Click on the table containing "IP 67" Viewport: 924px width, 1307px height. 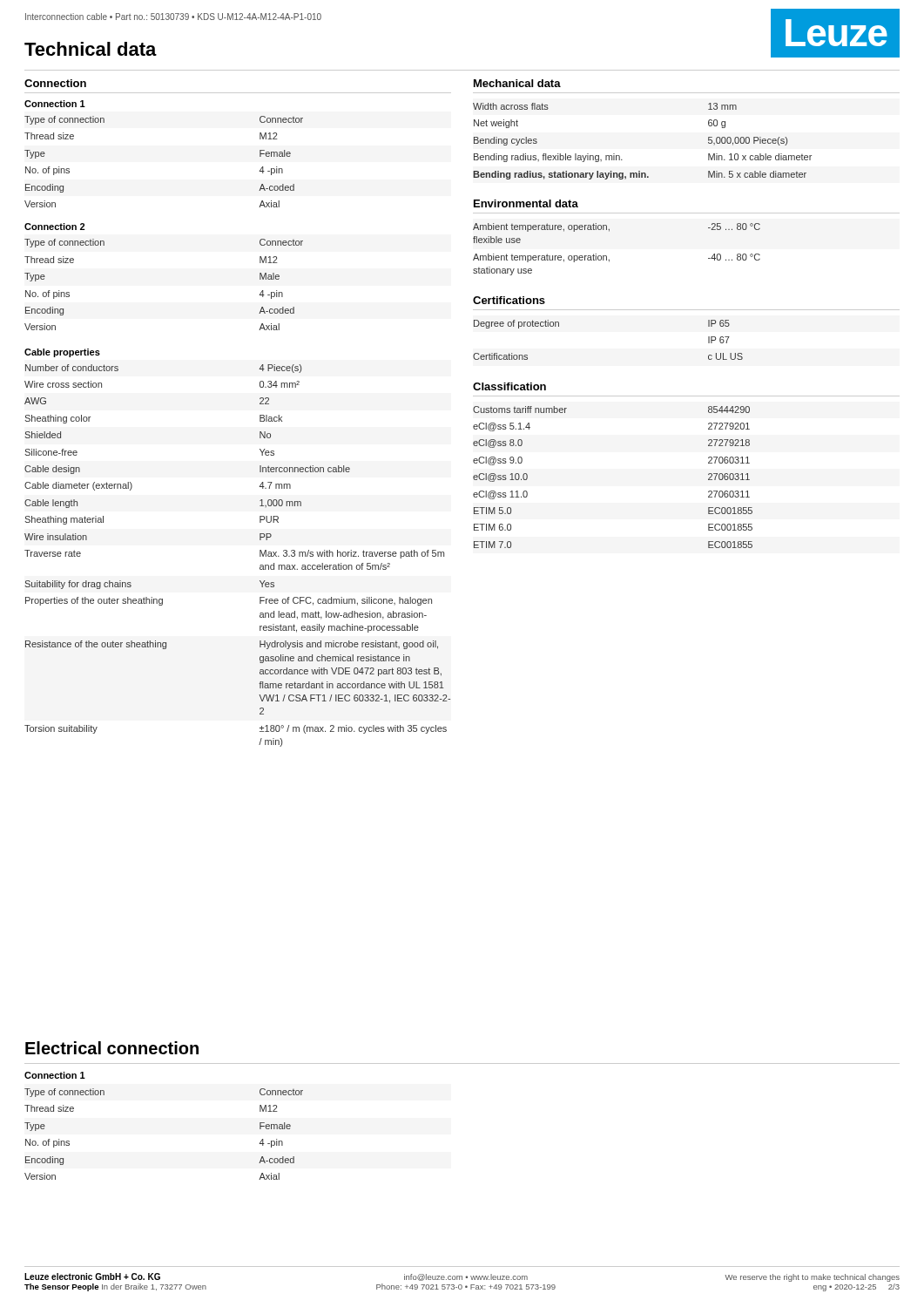coord(686,340)
